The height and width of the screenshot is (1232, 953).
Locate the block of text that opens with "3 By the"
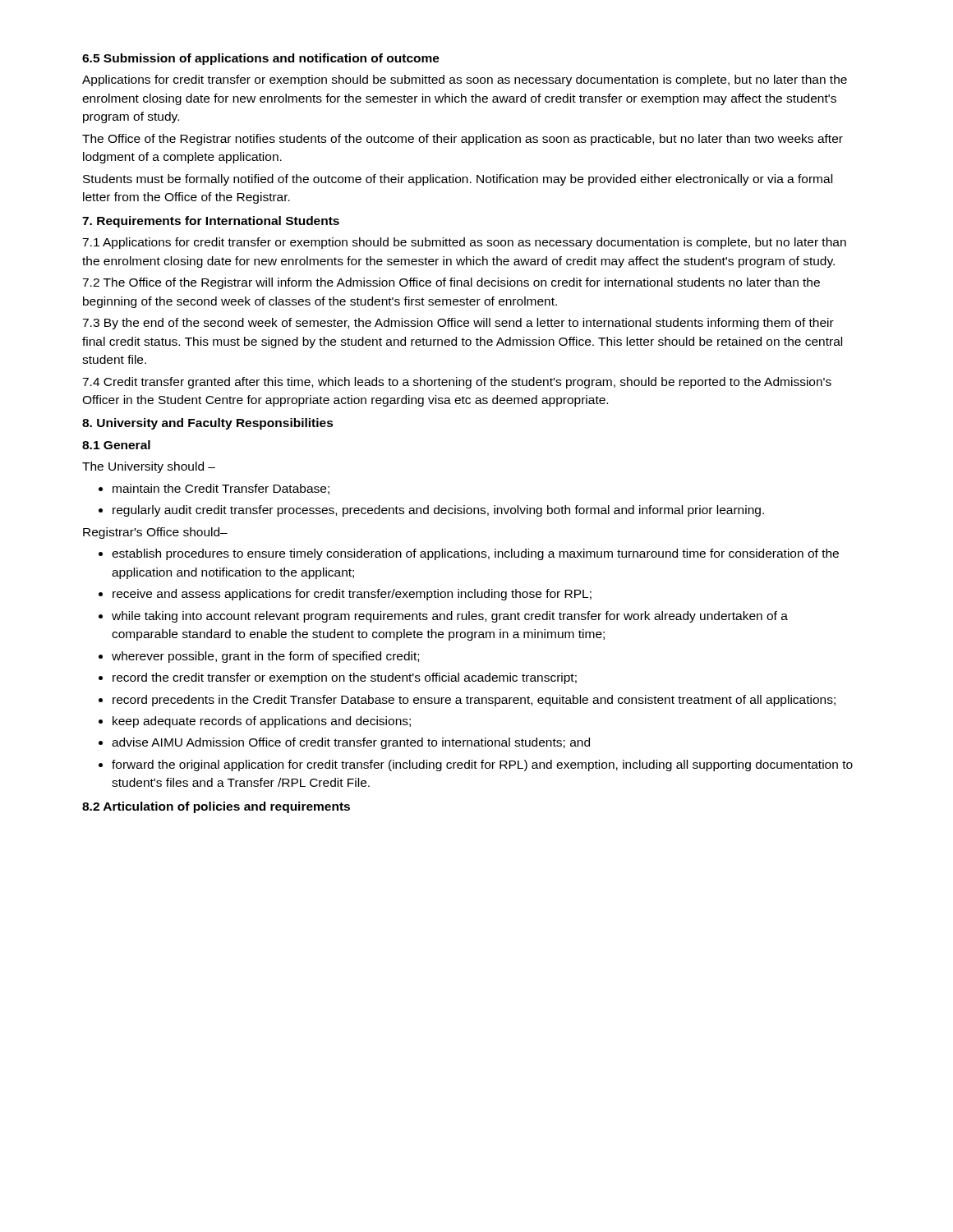[x=463, y=341]
